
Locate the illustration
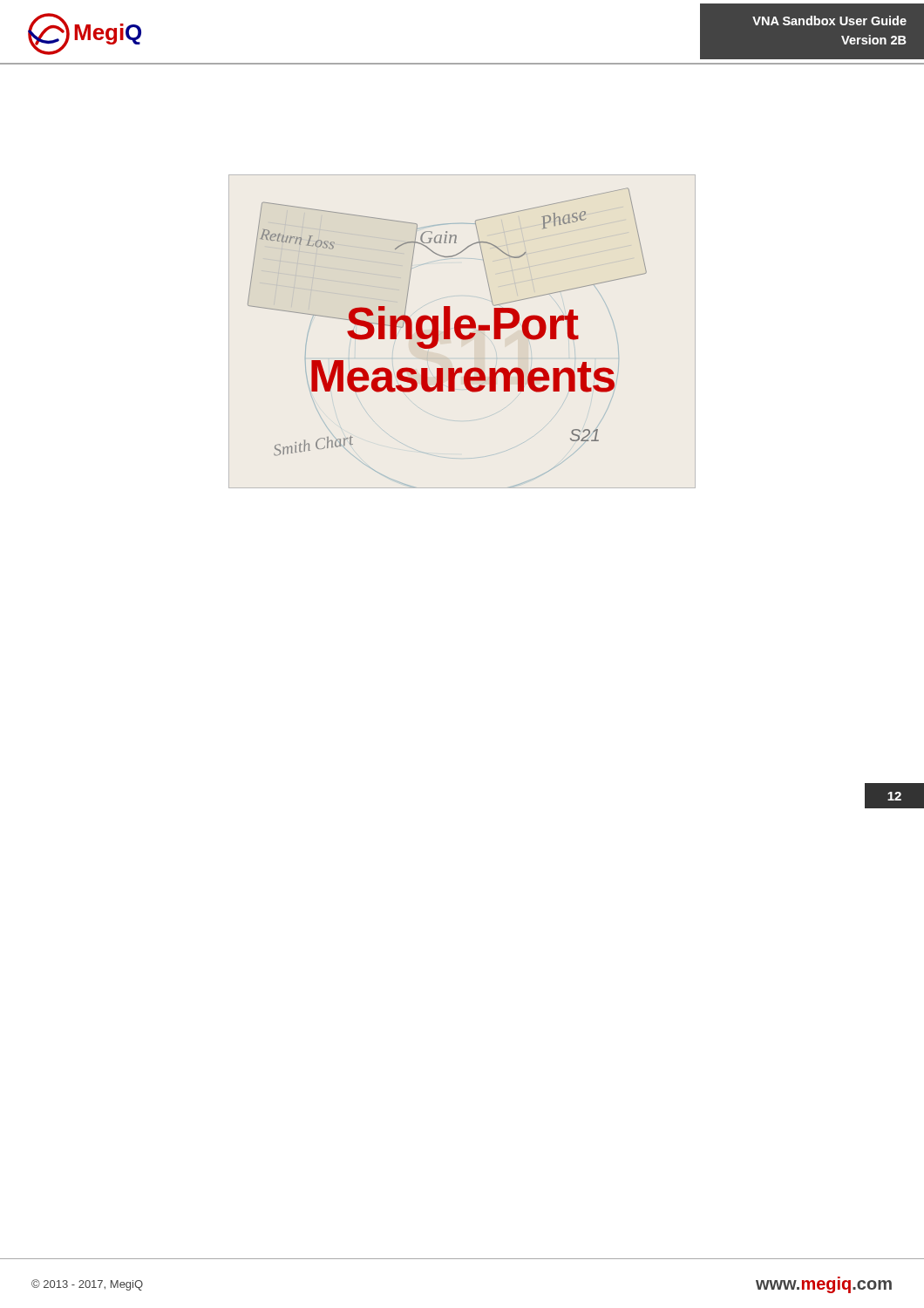[x=462, y=331]
